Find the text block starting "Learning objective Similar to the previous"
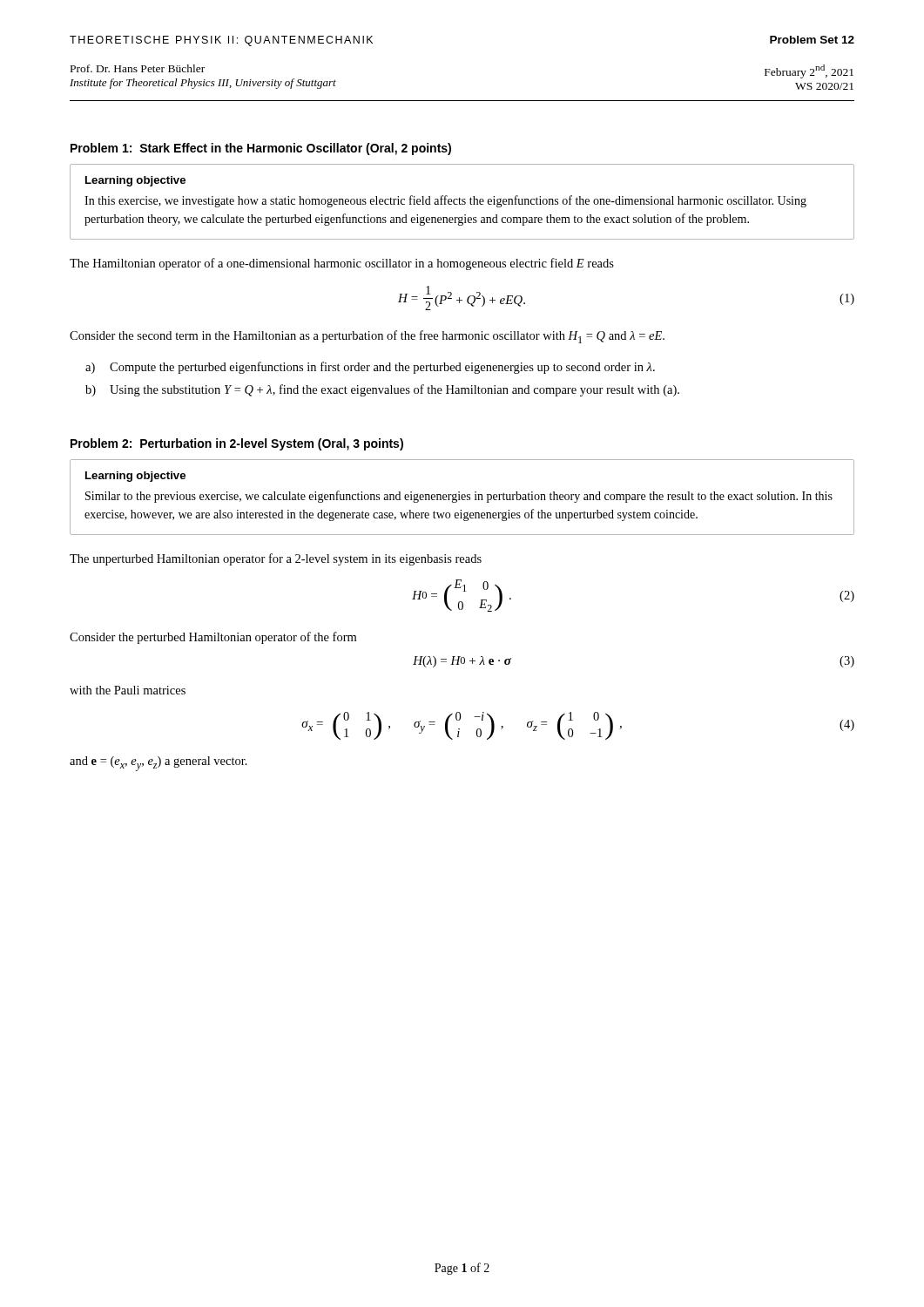The height and width of the screenshot is (1307, 924). (462, 496)
